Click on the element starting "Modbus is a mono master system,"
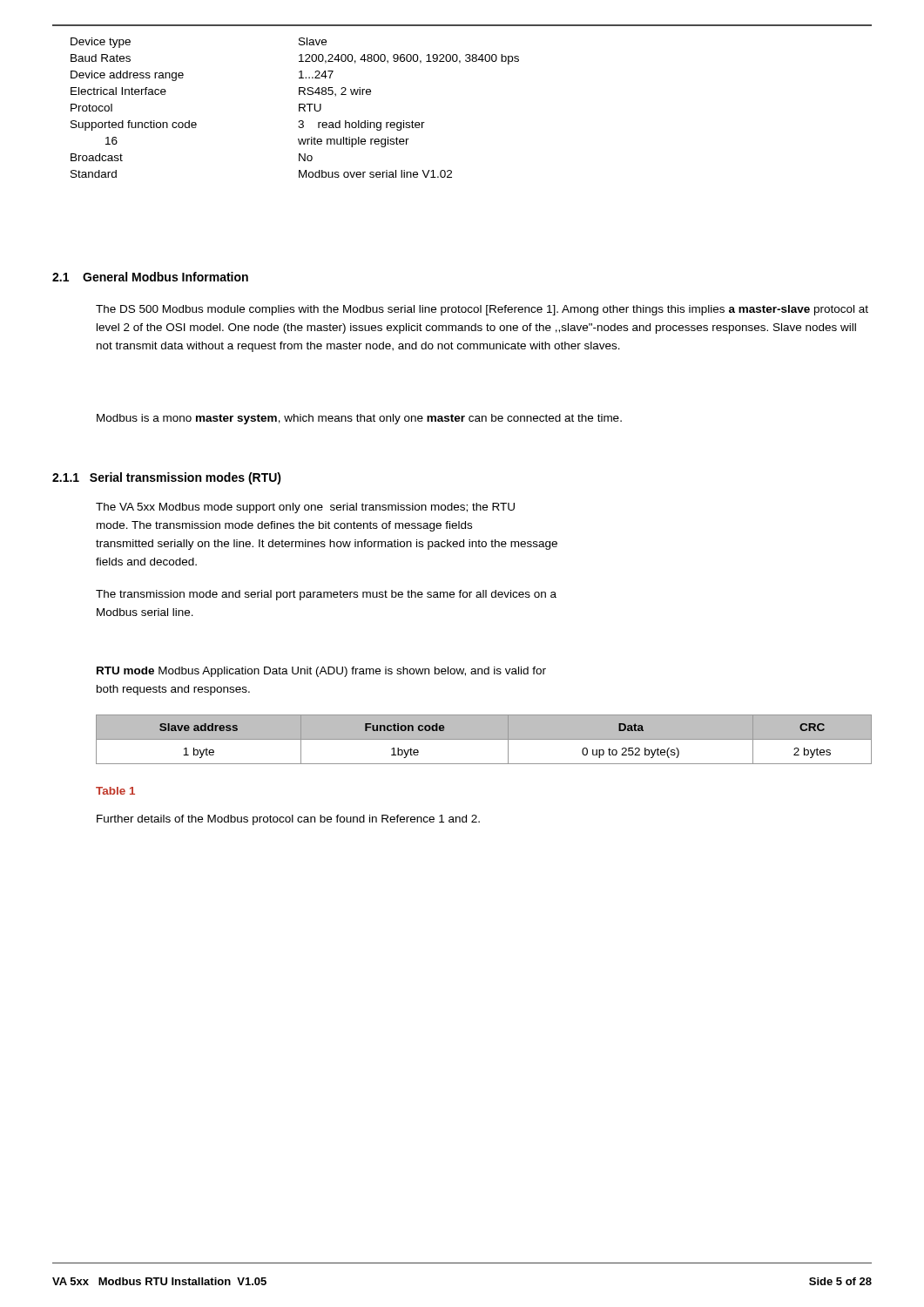Viewport: 924px width, 1307px height. (x=359, y=418)
